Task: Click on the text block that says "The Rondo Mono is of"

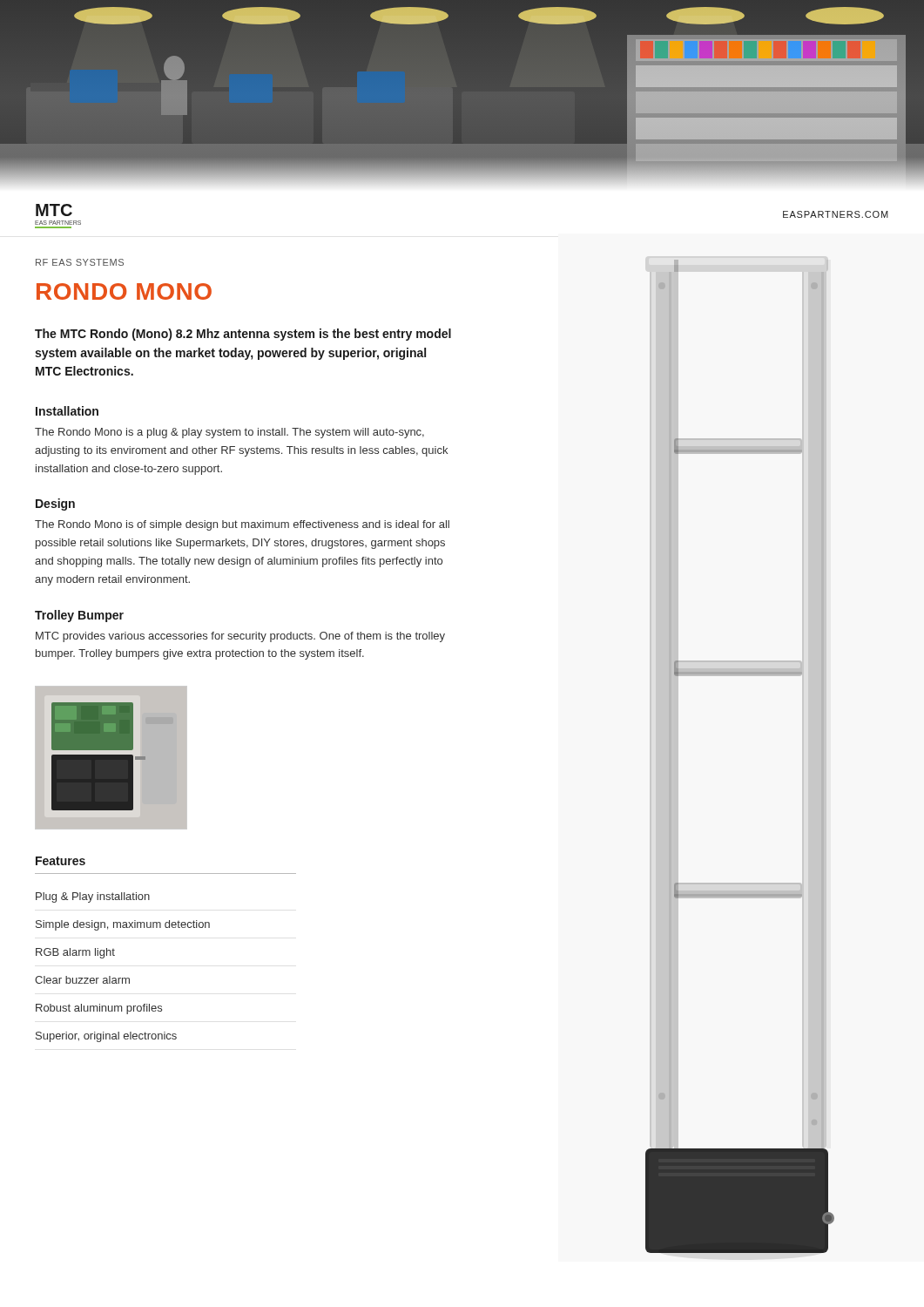Action: [x=242, y=552]
